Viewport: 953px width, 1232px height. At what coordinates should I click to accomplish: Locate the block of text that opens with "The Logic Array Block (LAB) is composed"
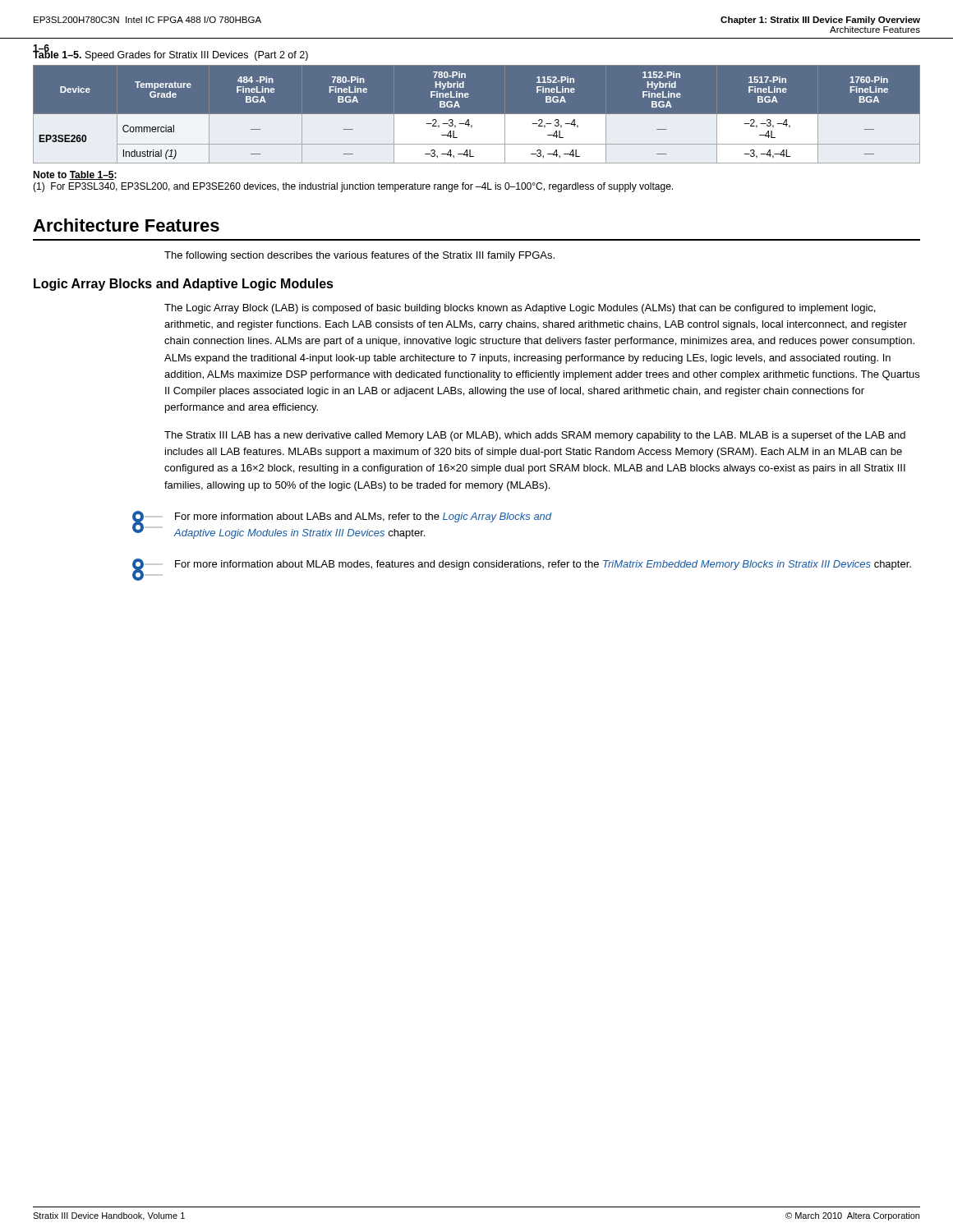tap(542, 357)
